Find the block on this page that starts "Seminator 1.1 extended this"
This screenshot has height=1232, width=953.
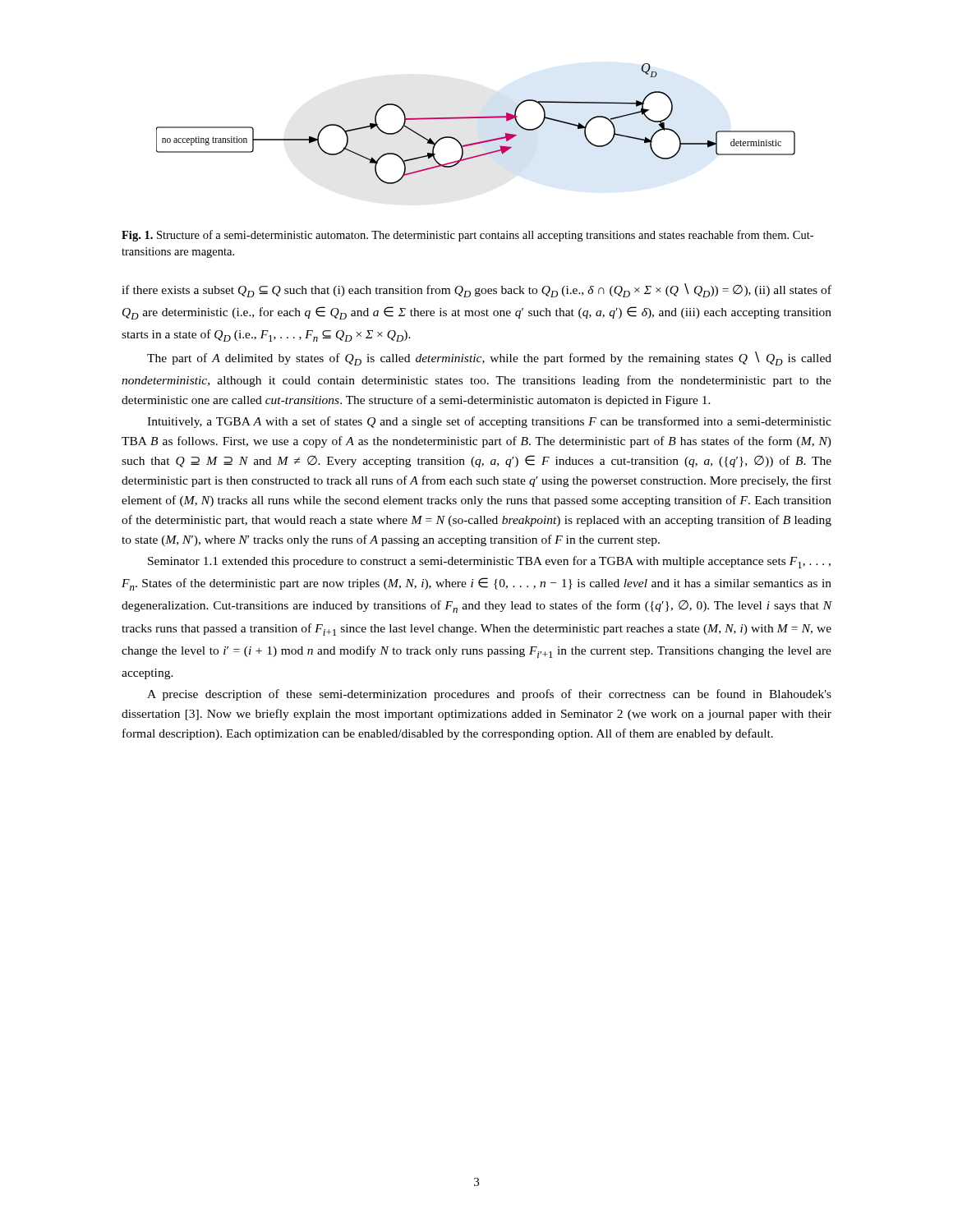coord(476,617)
